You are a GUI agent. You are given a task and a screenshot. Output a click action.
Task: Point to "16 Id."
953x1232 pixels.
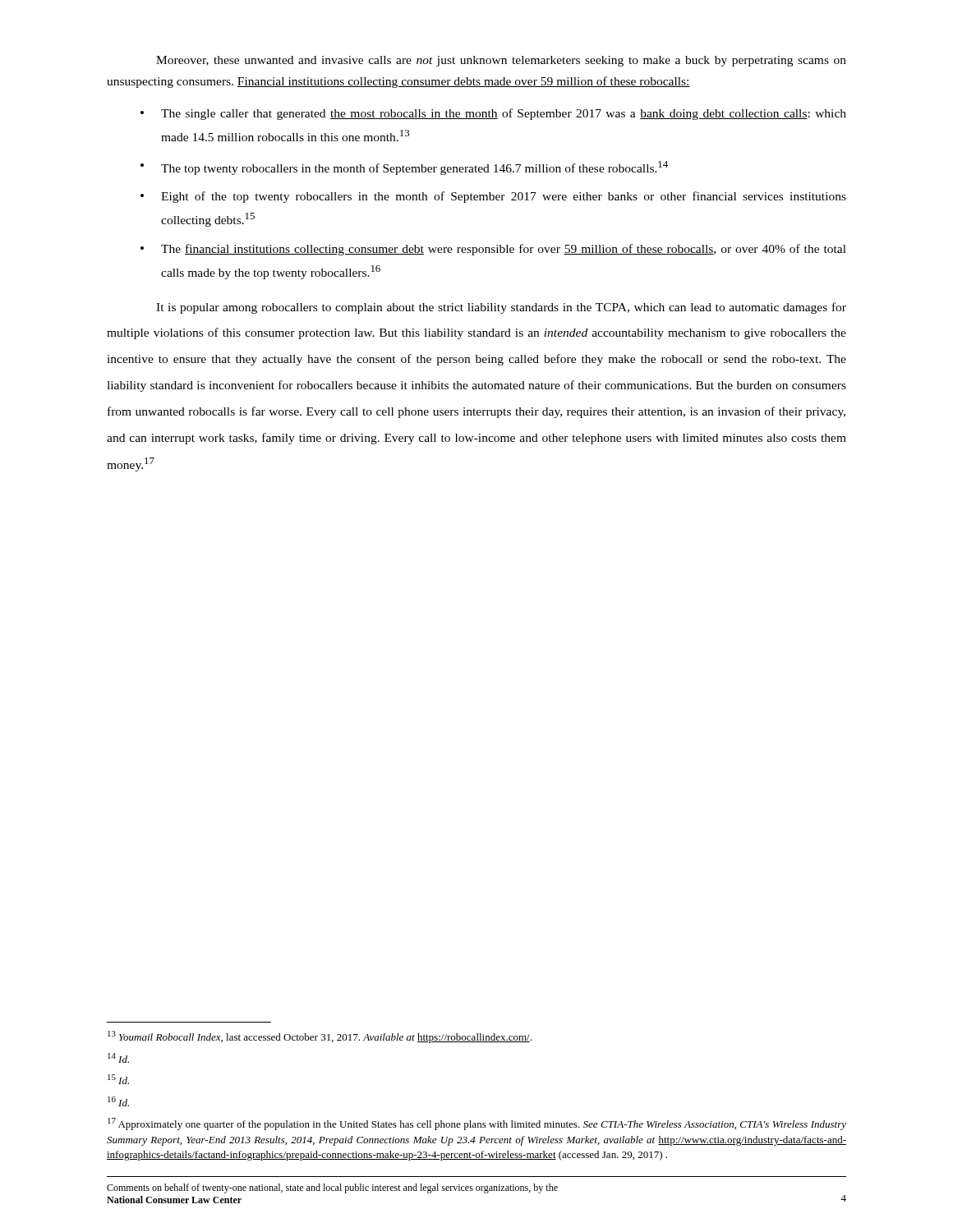(x=118, y=1101)
